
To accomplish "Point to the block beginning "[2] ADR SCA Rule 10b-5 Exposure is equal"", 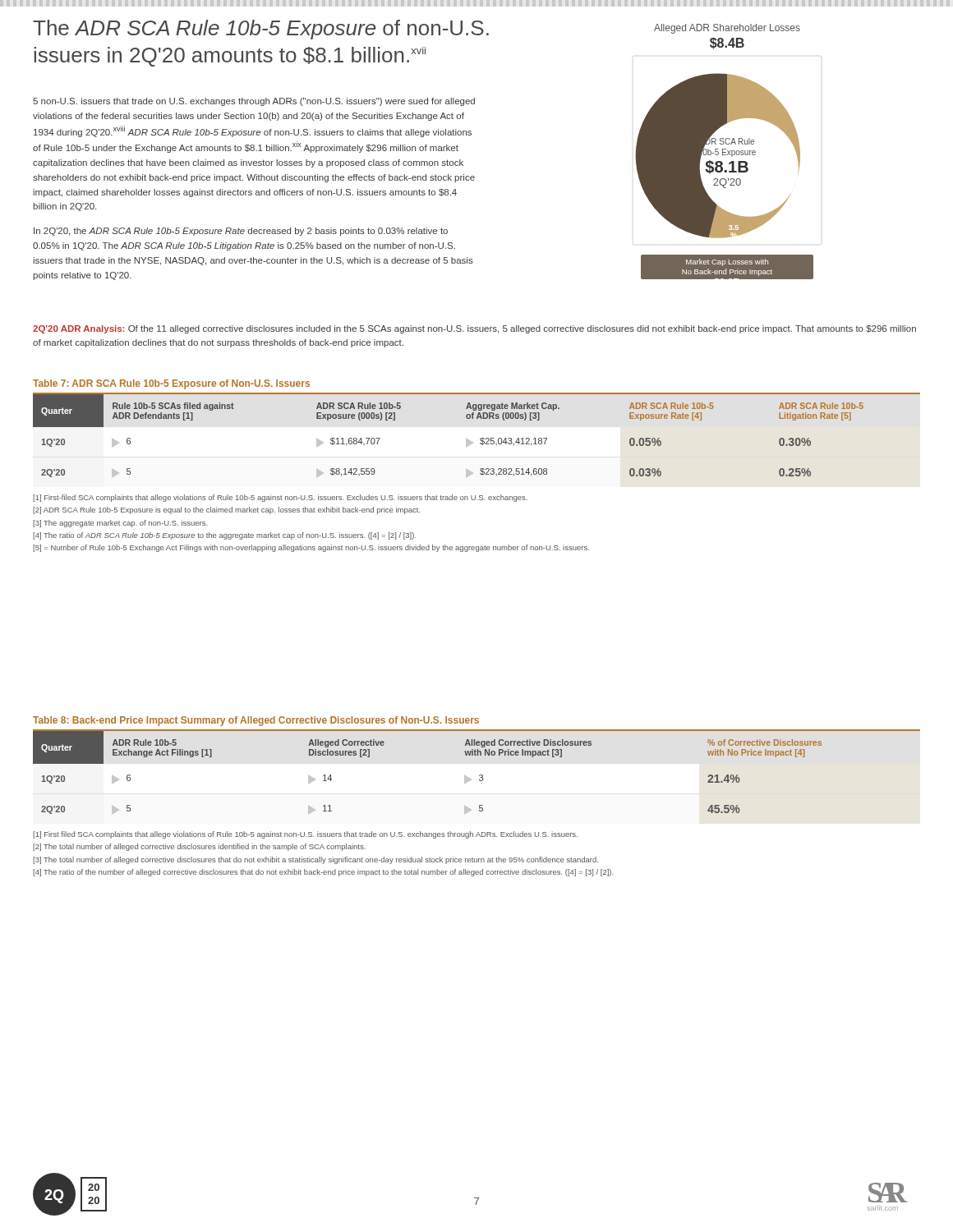I will coord(476,510).
